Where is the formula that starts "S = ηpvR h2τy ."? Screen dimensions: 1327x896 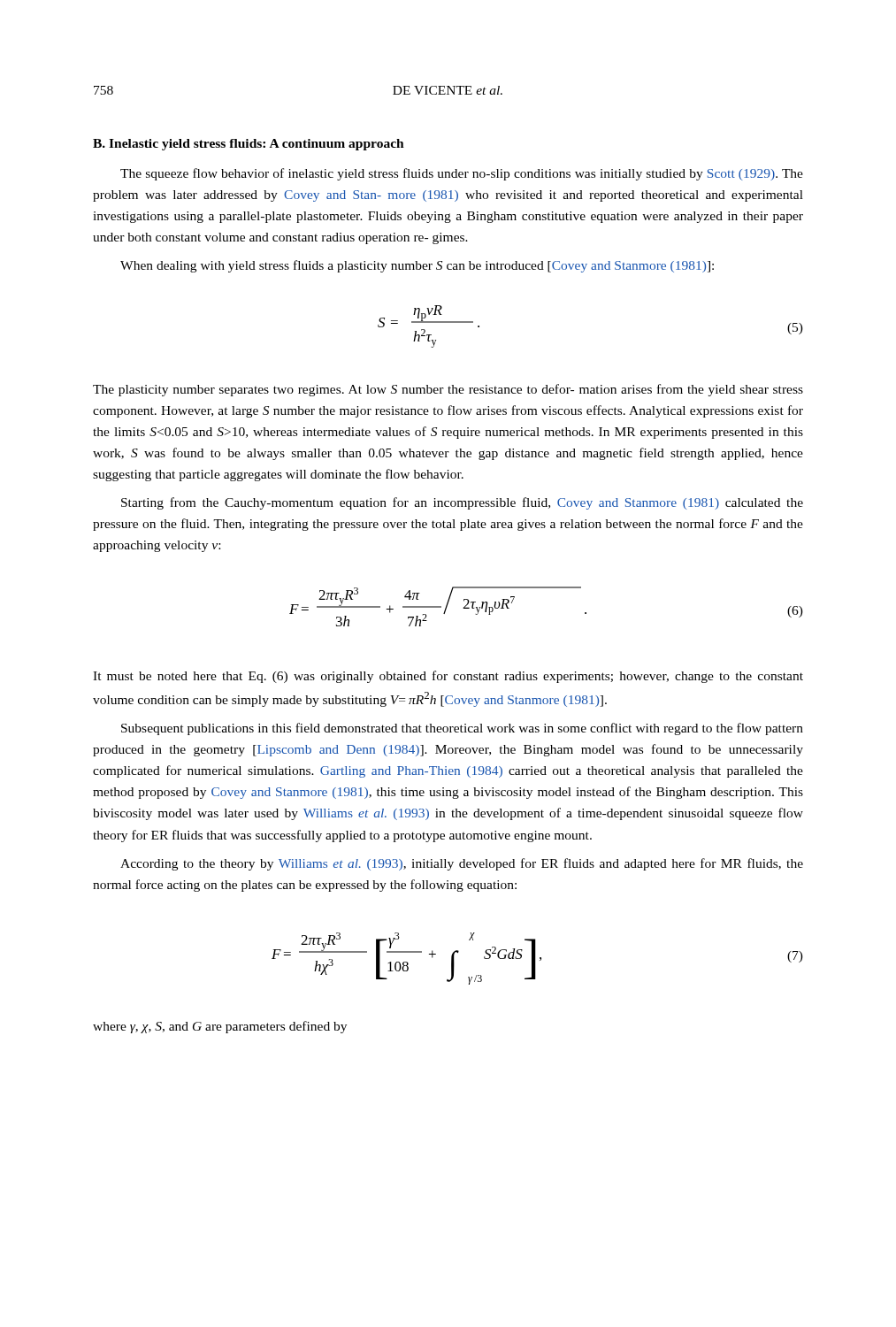442,322
